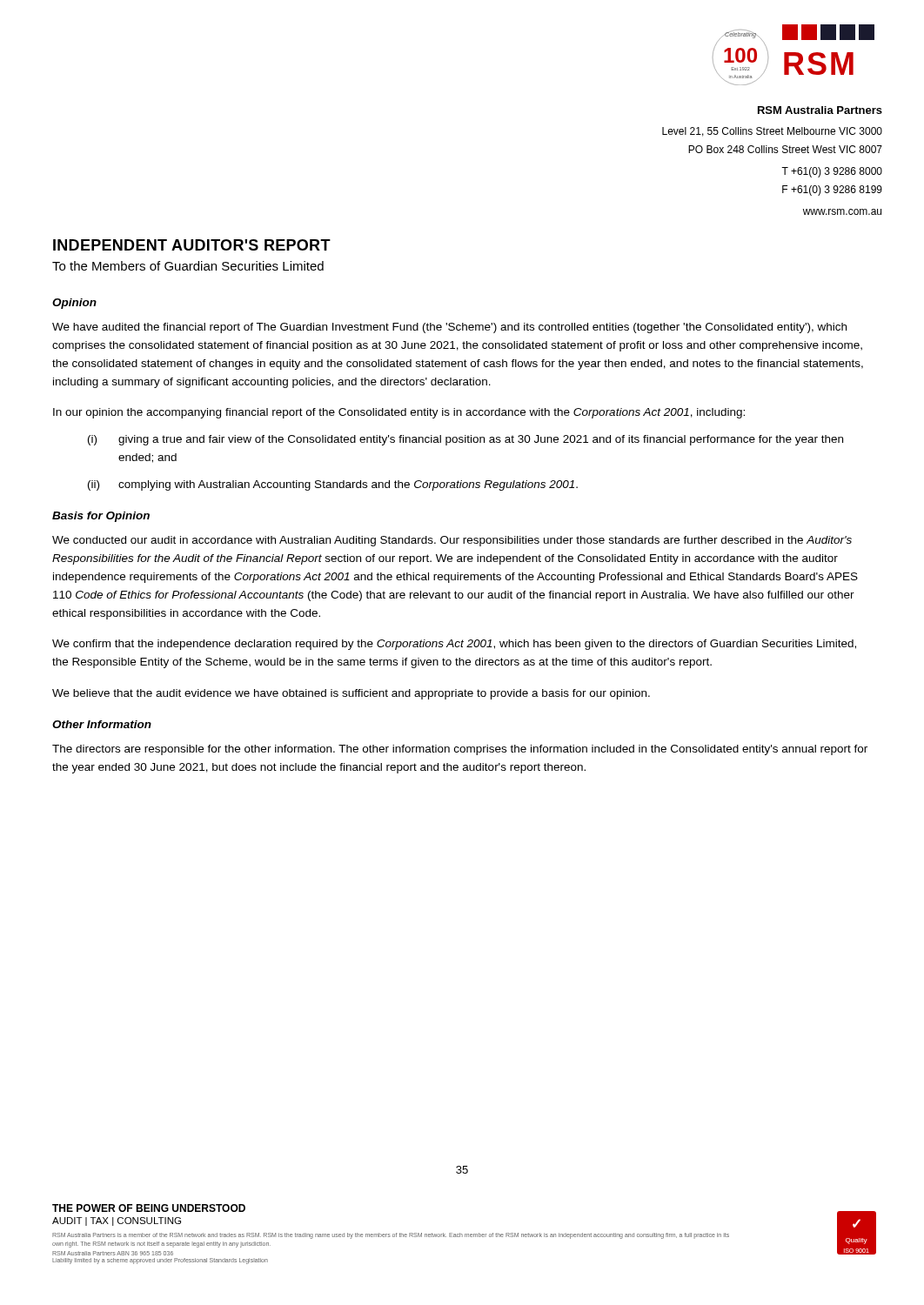
Task: Find the block on this page that starts "We confirm that the independence declaration required by"
Action: pyautogui.click(x=455, y=653)
